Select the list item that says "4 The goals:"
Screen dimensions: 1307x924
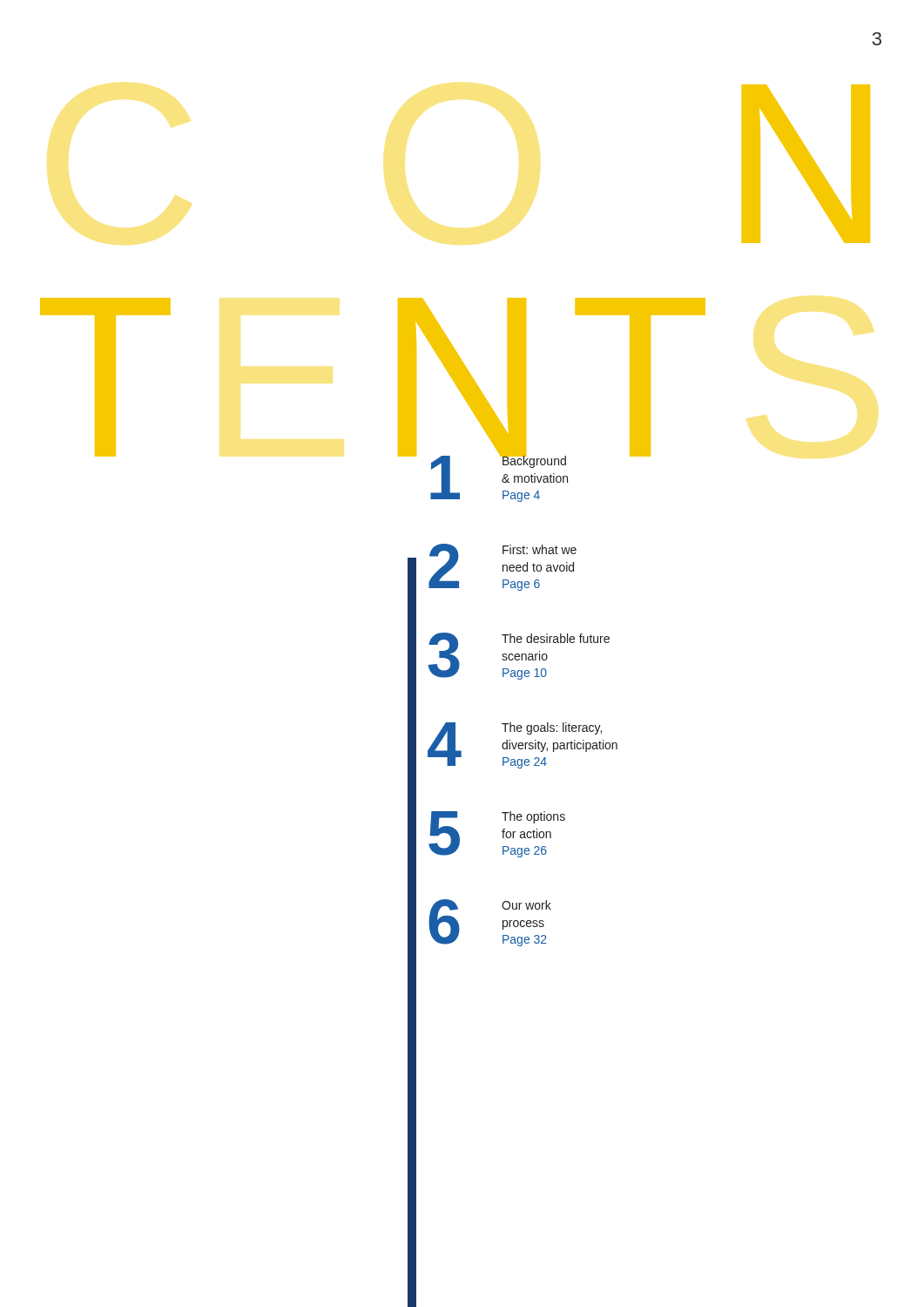[522, 748]
